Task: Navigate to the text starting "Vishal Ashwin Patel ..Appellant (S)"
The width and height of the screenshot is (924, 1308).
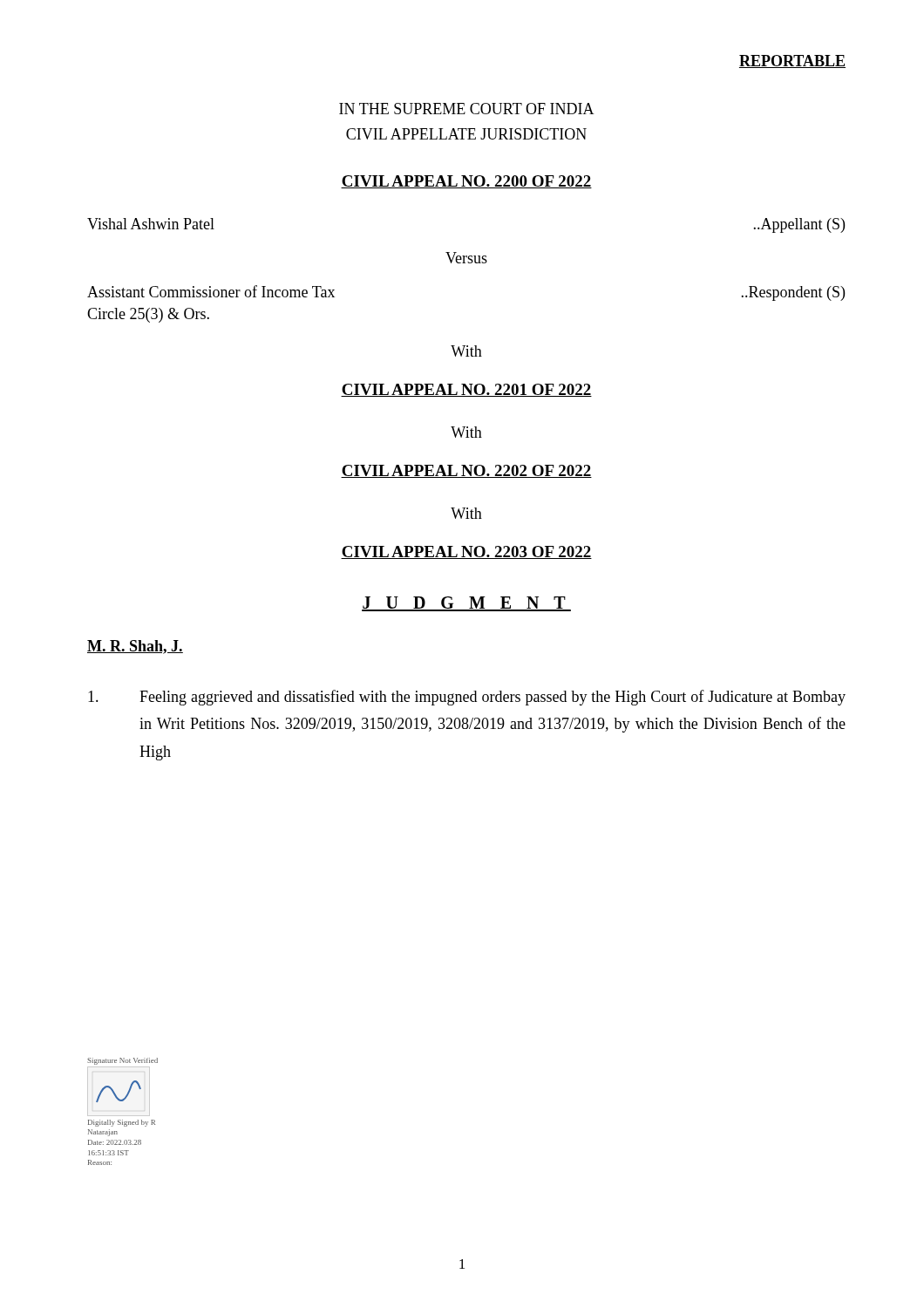Action: (159, 225)
